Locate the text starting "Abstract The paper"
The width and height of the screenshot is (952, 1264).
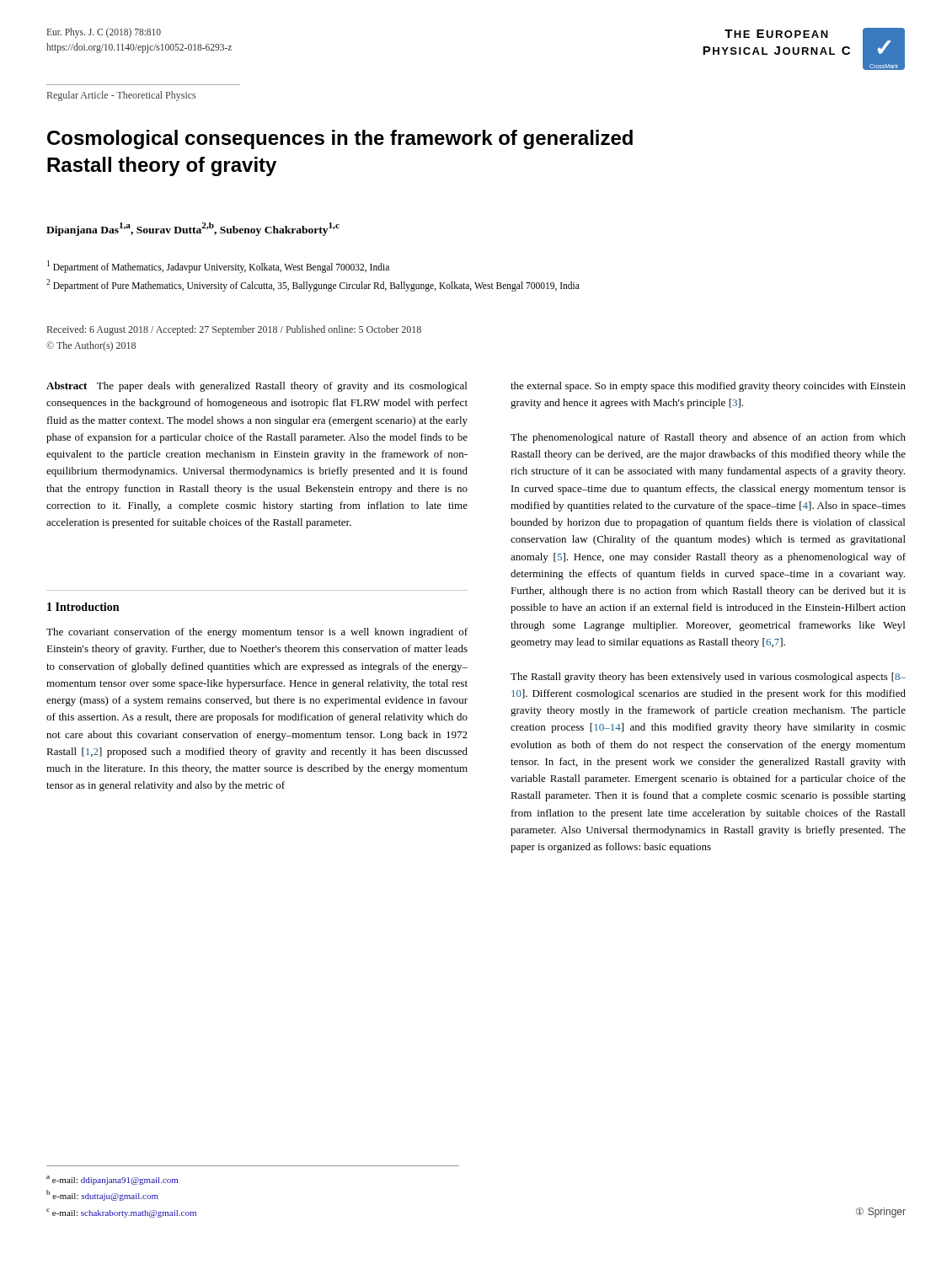pyautogui.click(x=257, y=454)
